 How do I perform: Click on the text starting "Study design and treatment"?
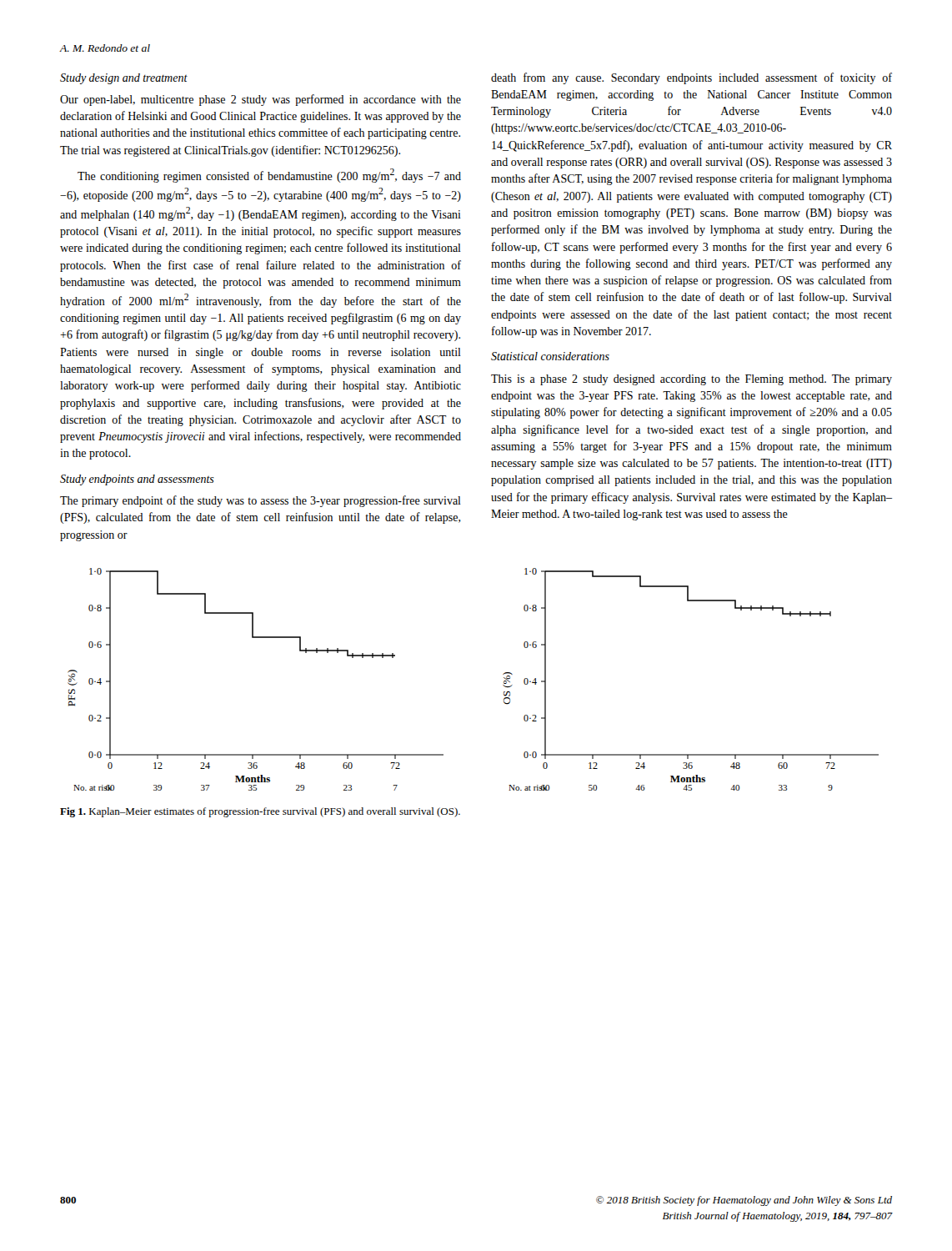tap(123, 78)
